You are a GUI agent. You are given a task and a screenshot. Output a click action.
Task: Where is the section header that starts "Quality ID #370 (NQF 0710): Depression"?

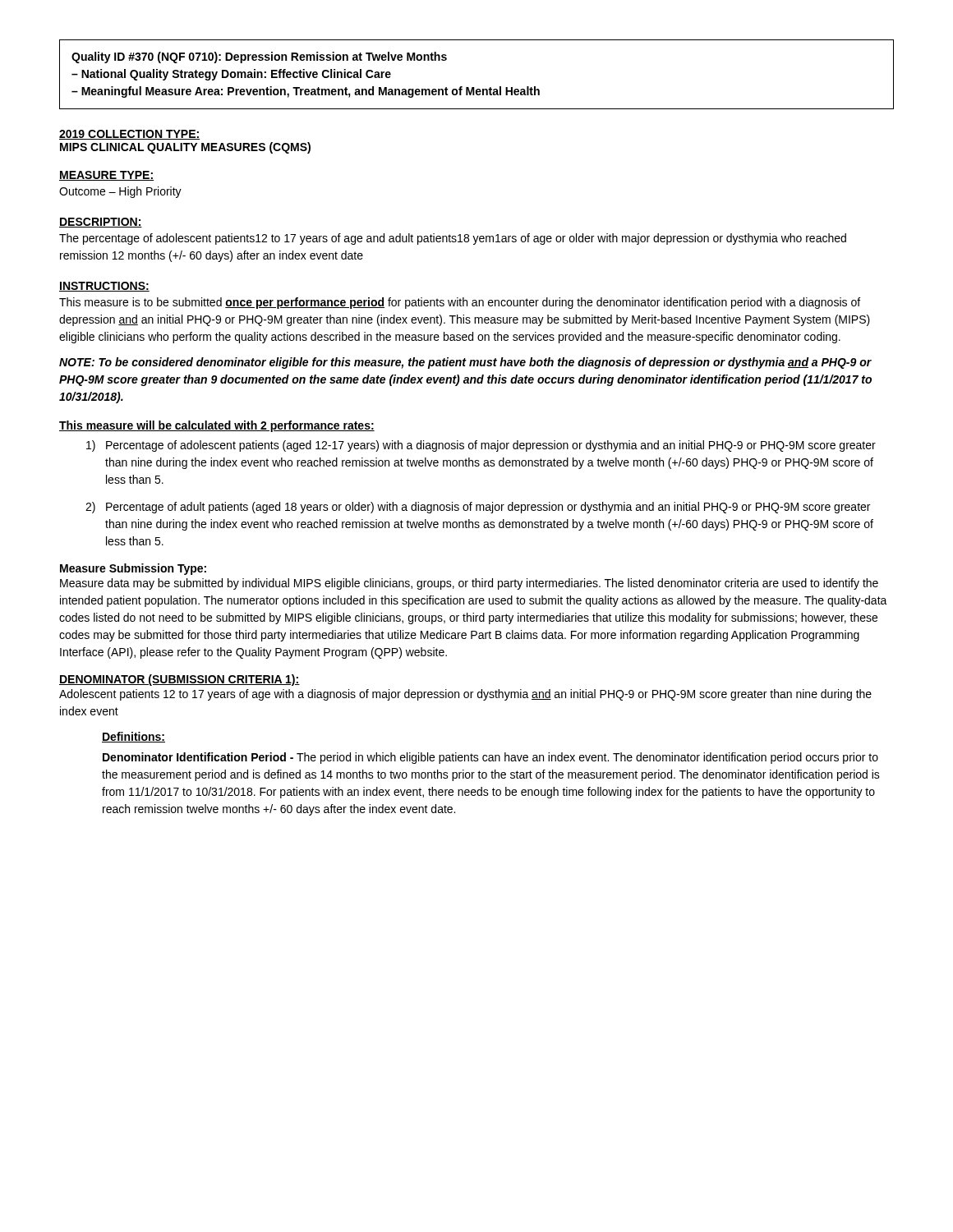tap(259, 57)
